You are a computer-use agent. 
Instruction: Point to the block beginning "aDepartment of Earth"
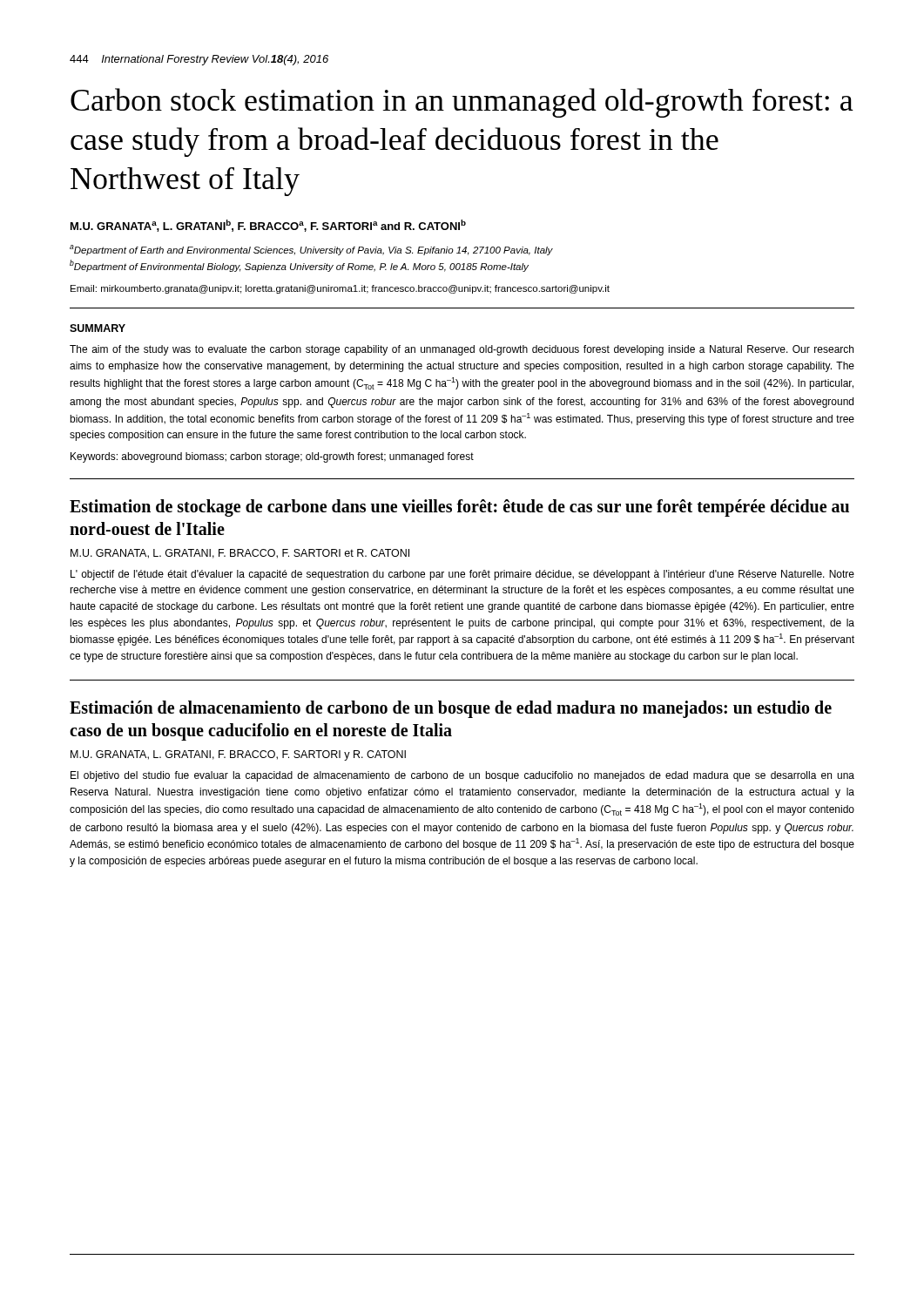(x=311, y=257)
